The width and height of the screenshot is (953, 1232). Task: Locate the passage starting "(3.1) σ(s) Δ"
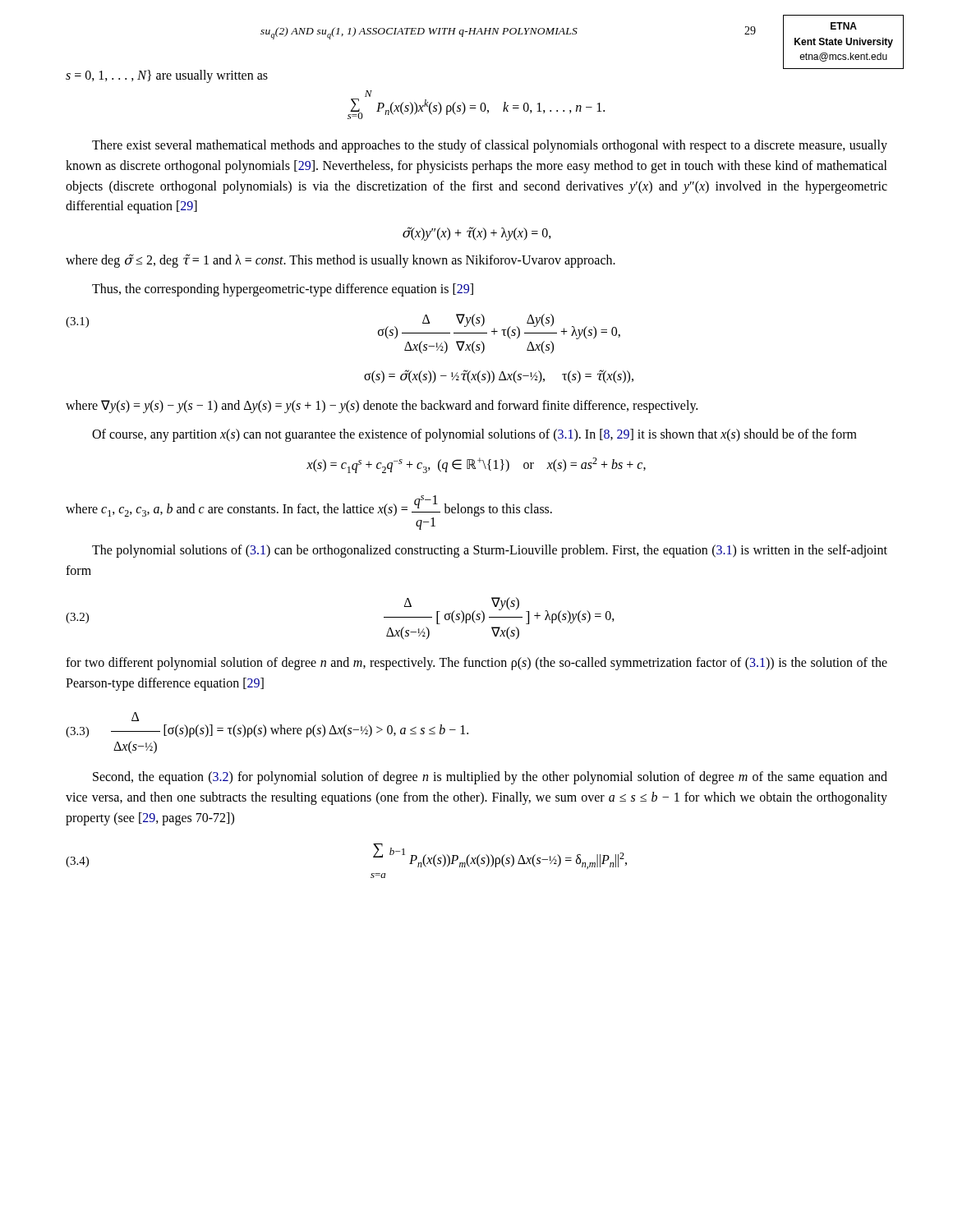point(476,348)
